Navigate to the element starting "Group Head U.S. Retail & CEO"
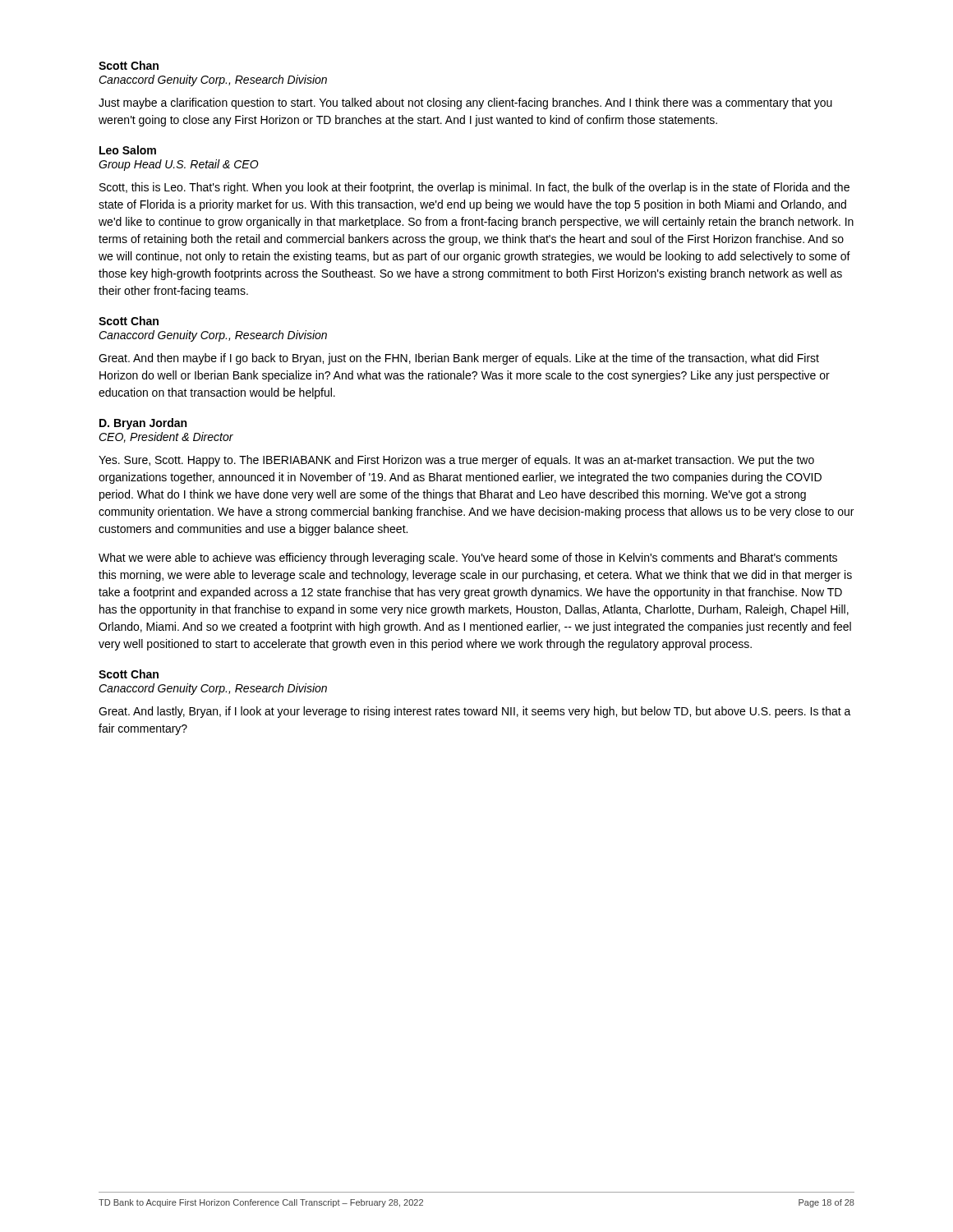The height and width of the screenshot is (1232, 953). 179,165
